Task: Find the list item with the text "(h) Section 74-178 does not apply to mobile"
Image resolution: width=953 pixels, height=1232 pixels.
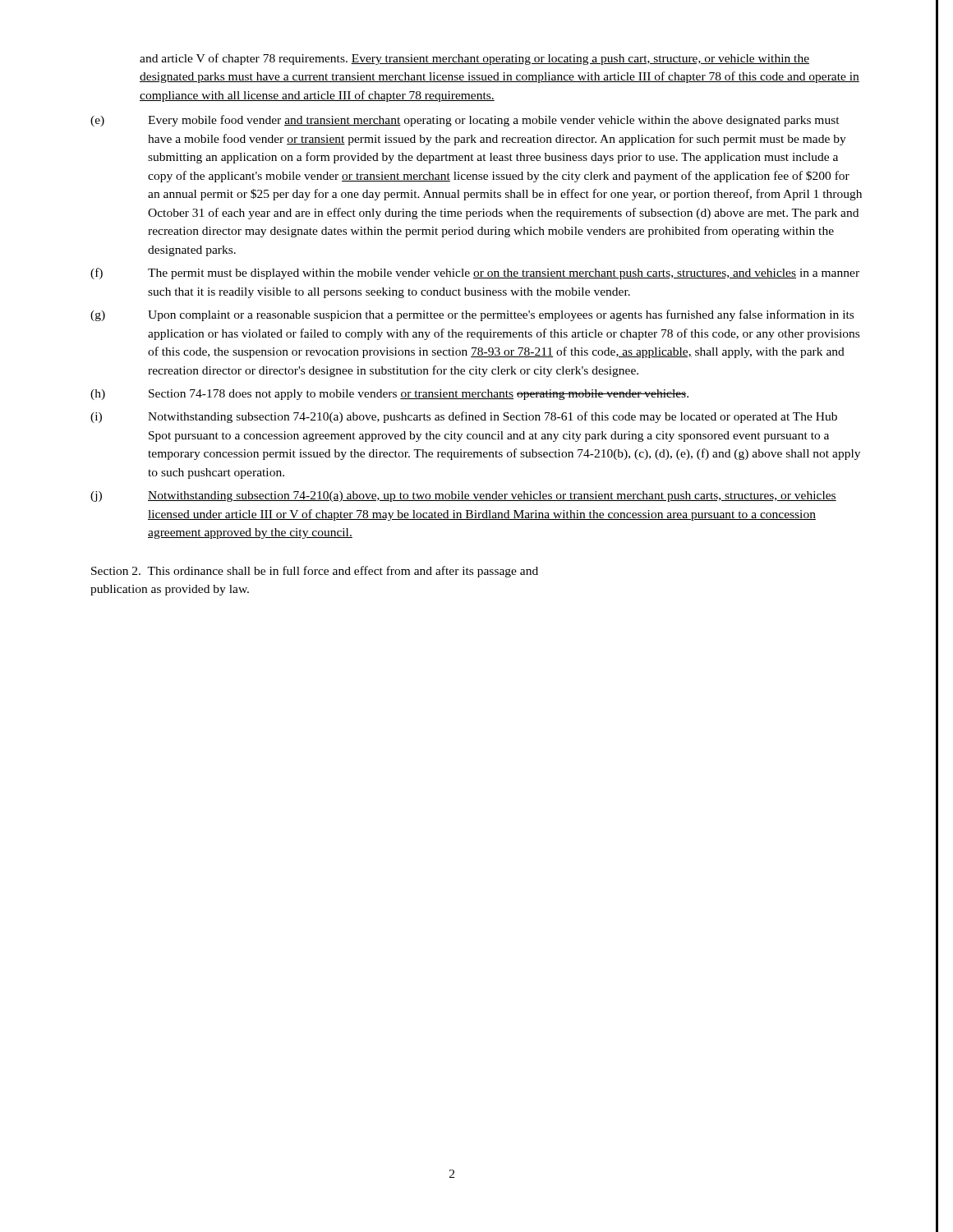Action: 476,394
